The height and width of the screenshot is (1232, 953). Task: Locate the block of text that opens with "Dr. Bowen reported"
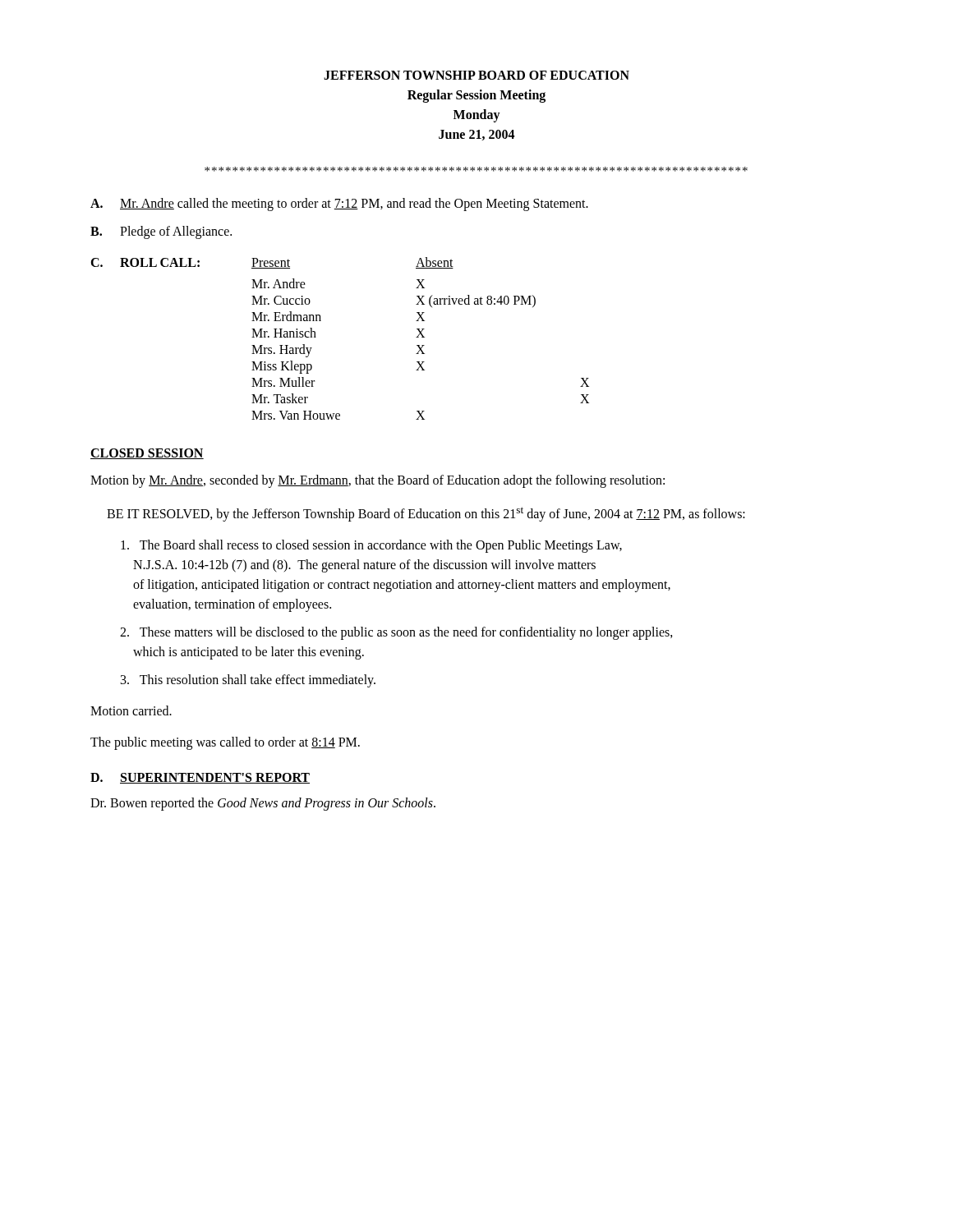(x=263, y=803)
